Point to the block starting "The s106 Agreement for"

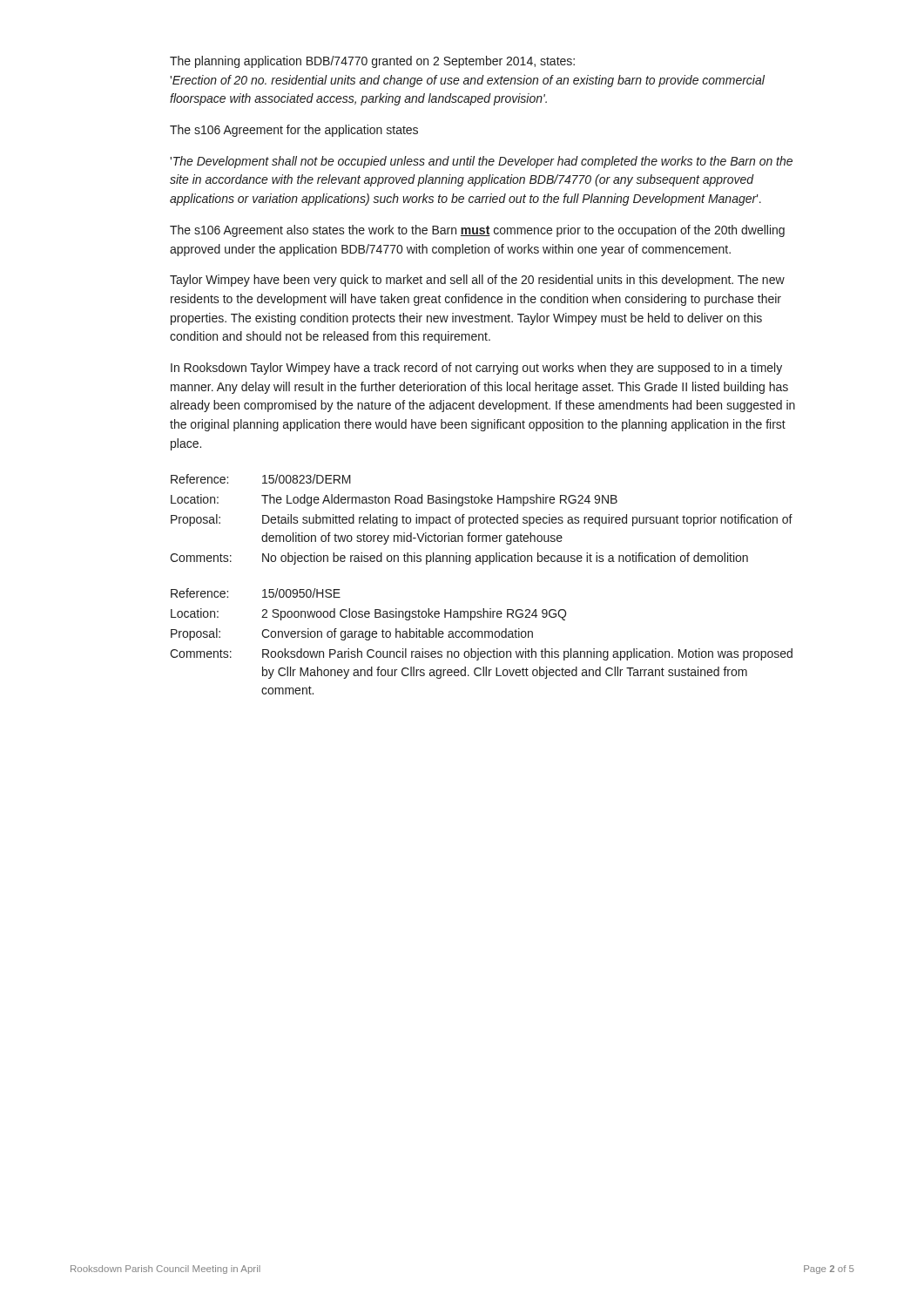click(294, 130)
